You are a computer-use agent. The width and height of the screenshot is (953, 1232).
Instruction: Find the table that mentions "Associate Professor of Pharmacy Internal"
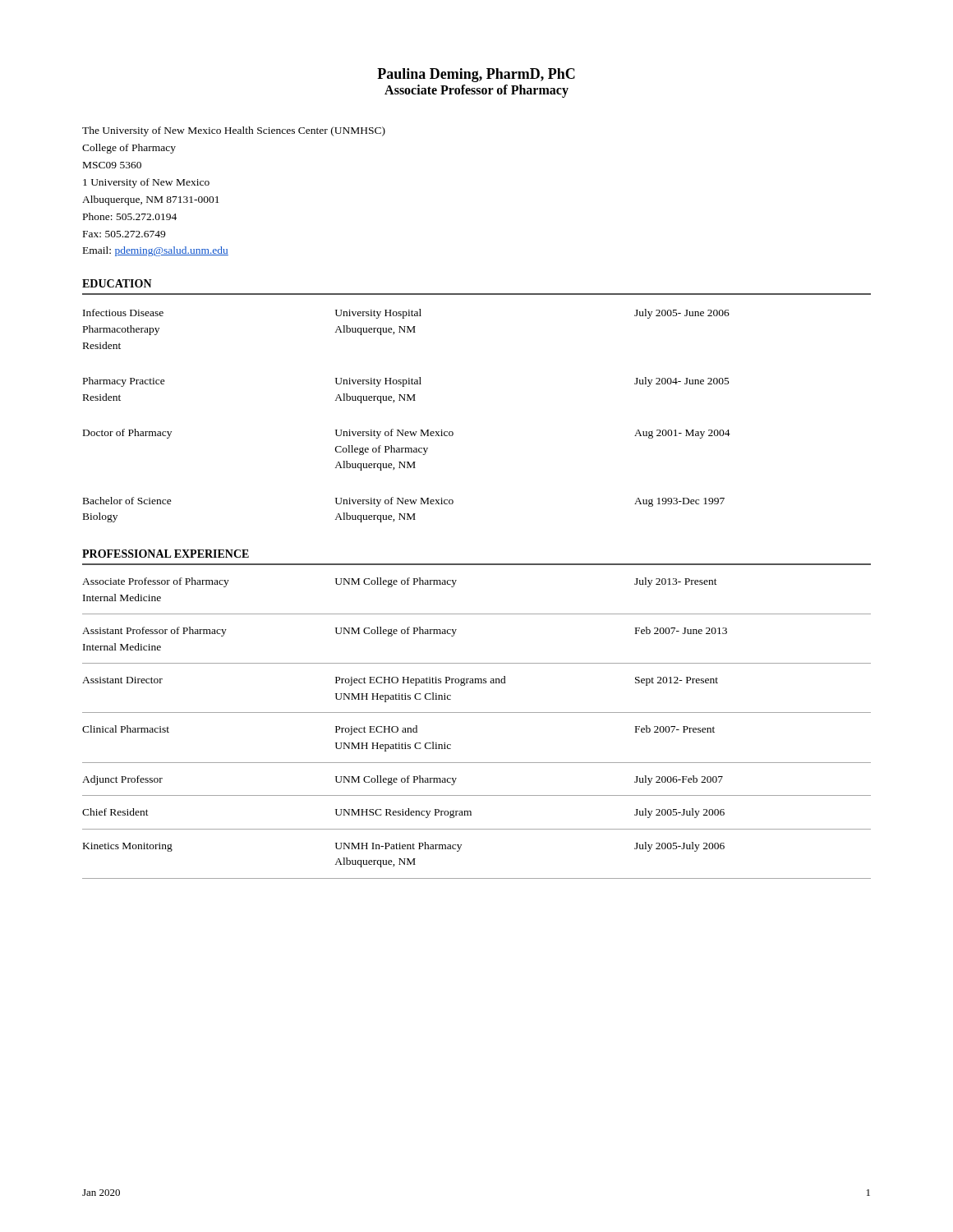click(476, 722)
